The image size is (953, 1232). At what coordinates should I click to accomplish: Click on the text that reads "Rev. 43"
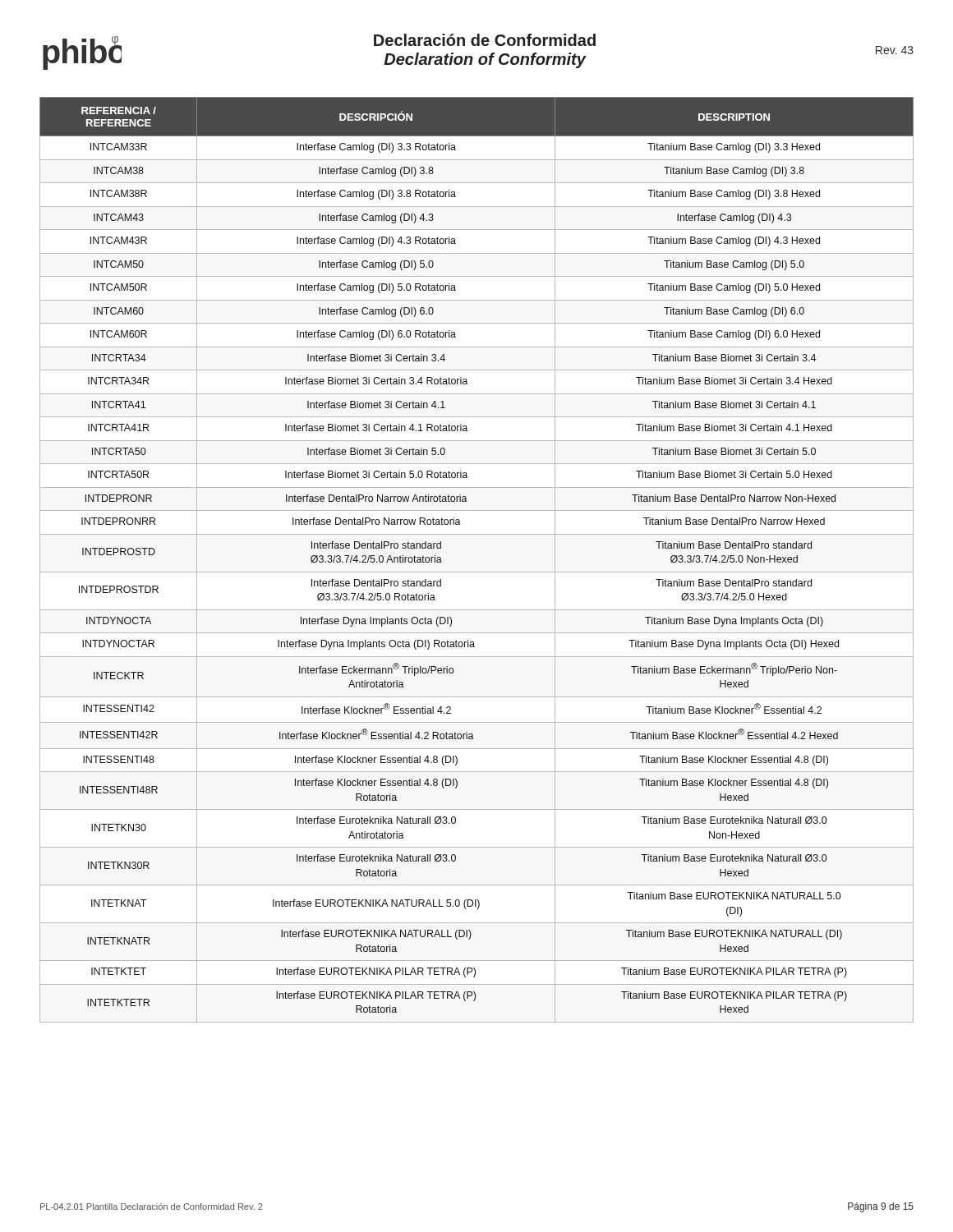click(x=894, y=50)
